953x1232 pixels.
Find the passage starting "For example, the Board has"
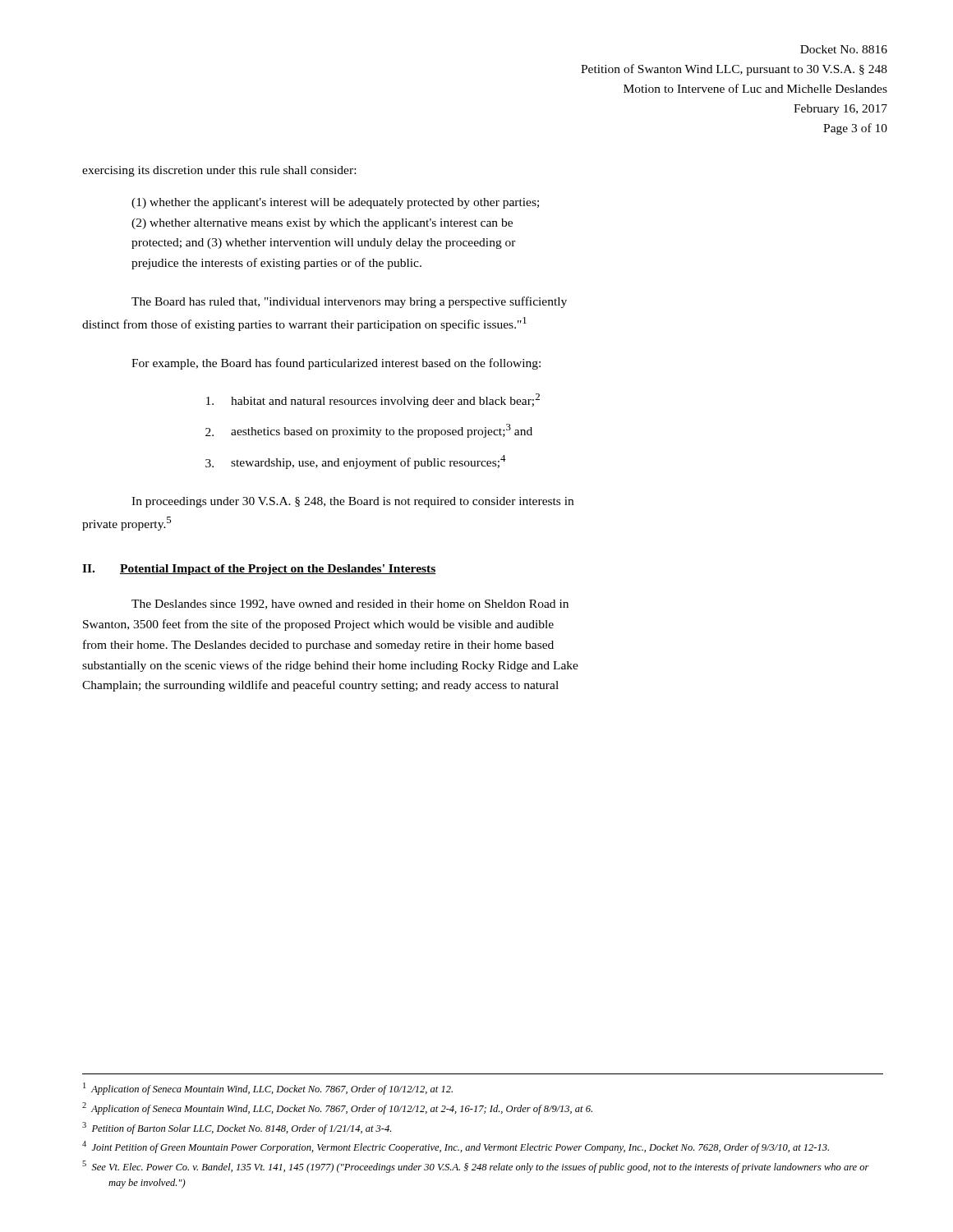507,363
